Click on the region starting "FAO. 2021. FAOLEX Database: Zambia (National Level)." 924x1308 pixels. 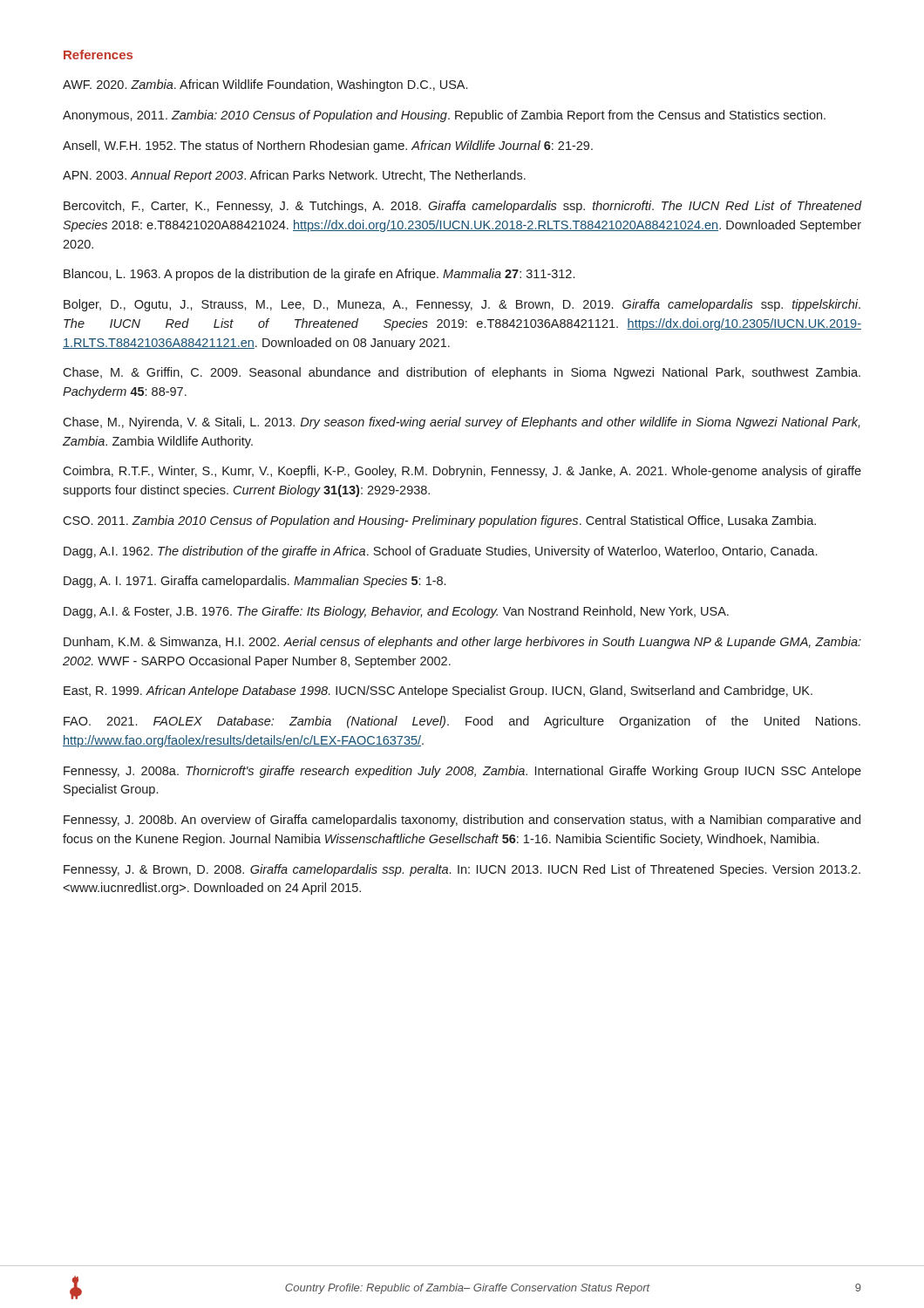(462, 731)
